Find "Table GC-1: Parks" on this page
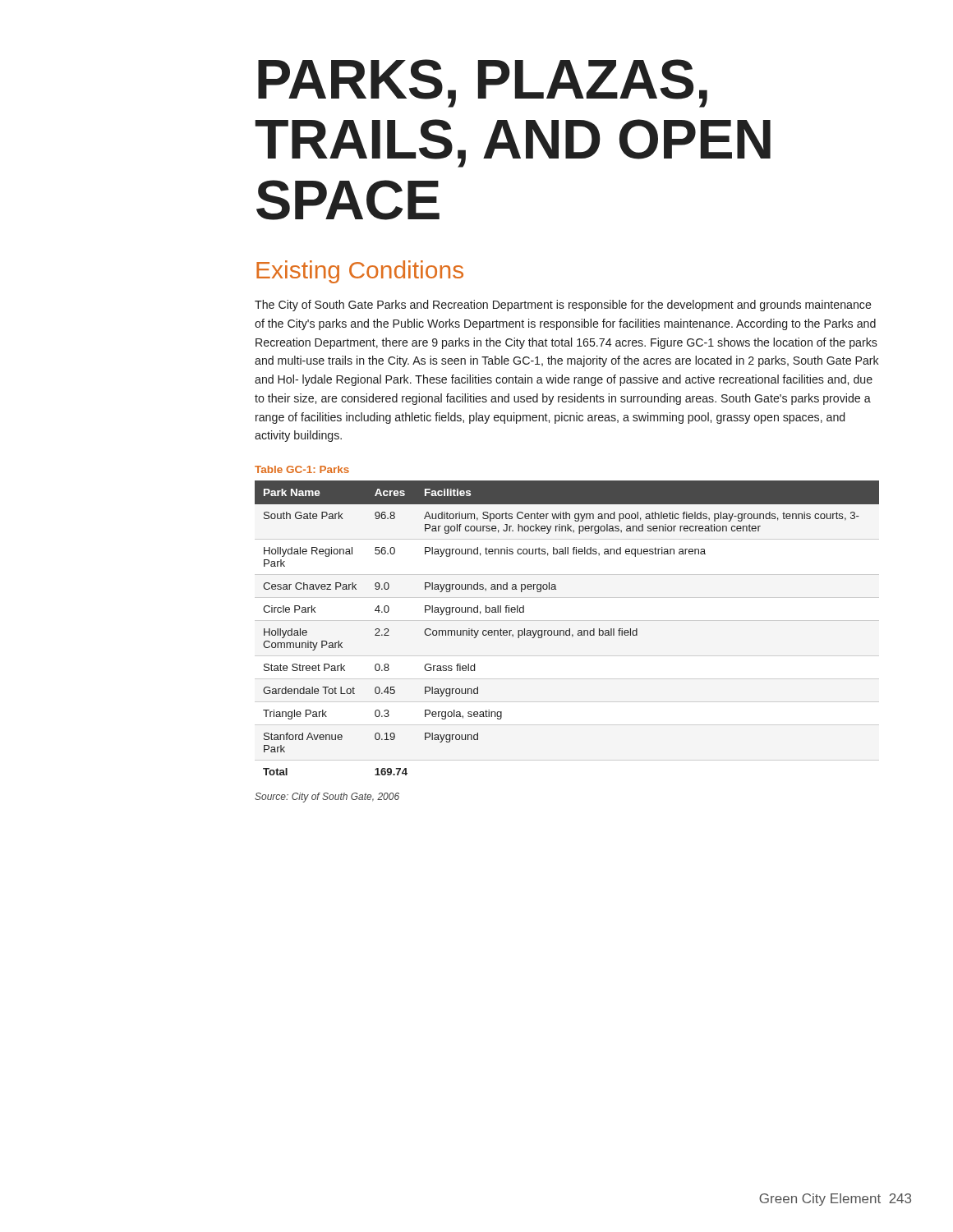Viewport: 953px width, 1232px height. 302,469
